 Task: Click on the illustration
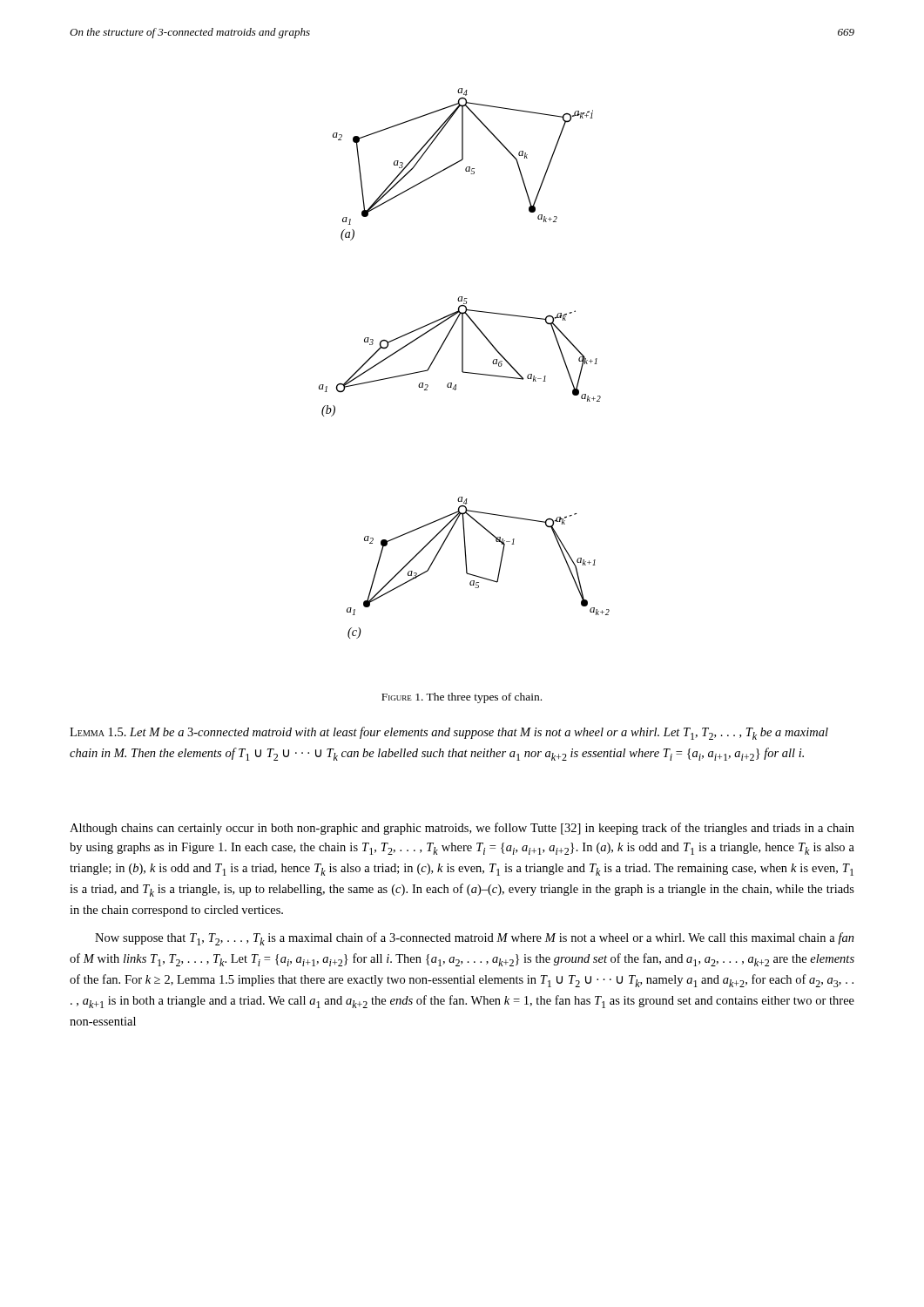point(462,362)
